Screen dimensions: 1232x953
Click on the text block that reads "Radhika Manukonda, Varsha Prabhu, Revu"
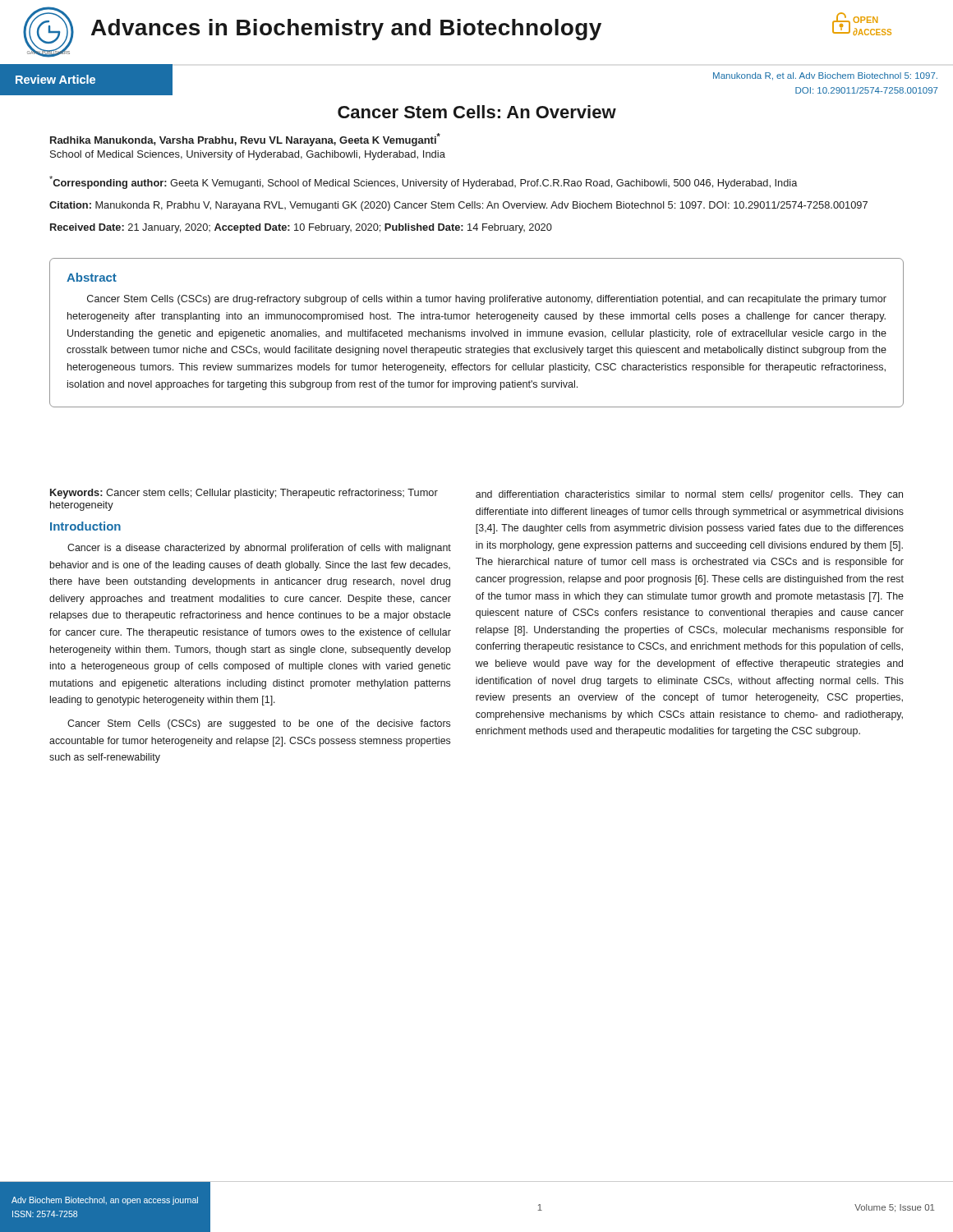(245, 139)
